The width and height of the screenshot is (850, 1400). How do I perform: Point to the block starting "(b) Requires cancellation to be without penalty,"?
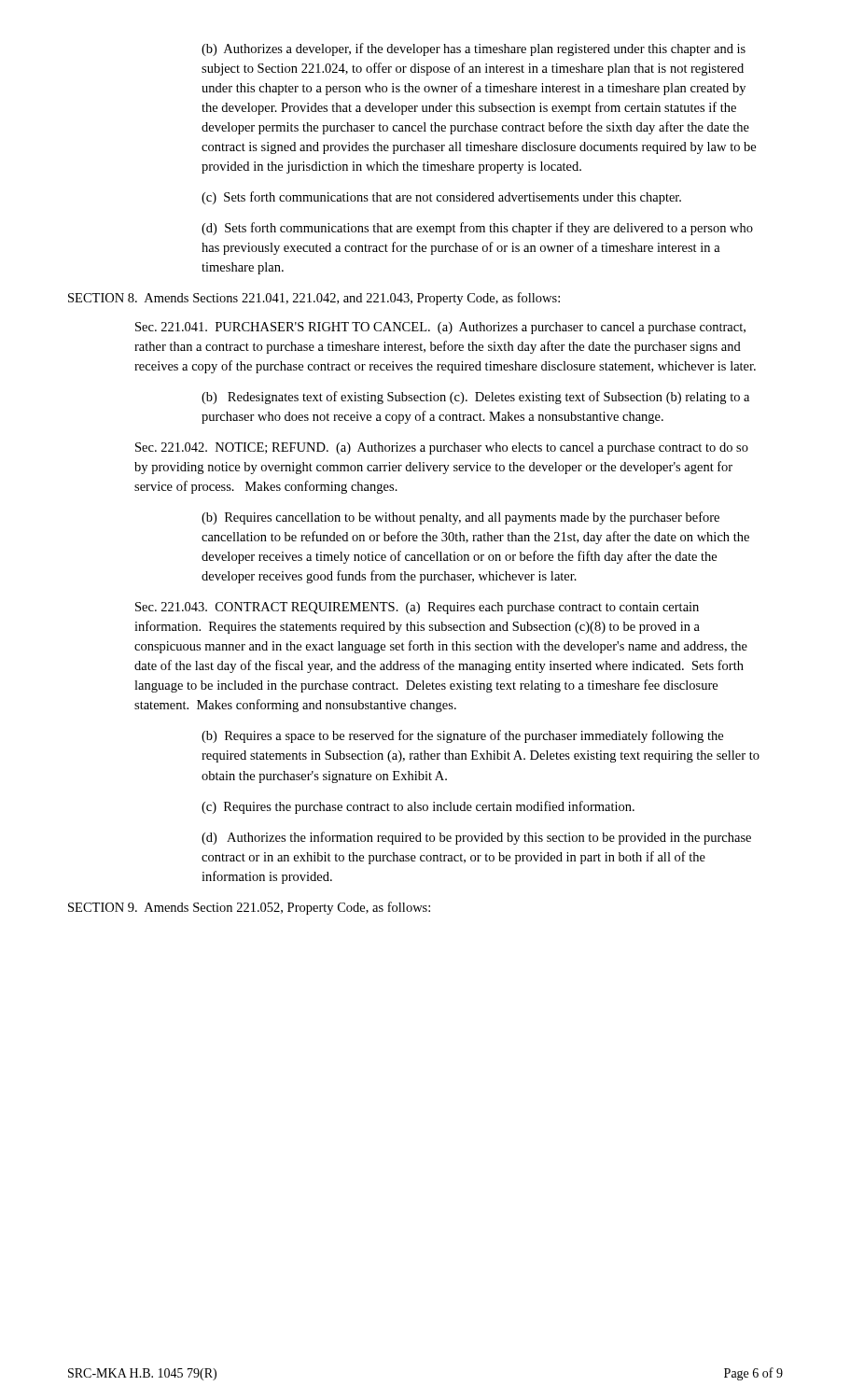click(483, 547)
